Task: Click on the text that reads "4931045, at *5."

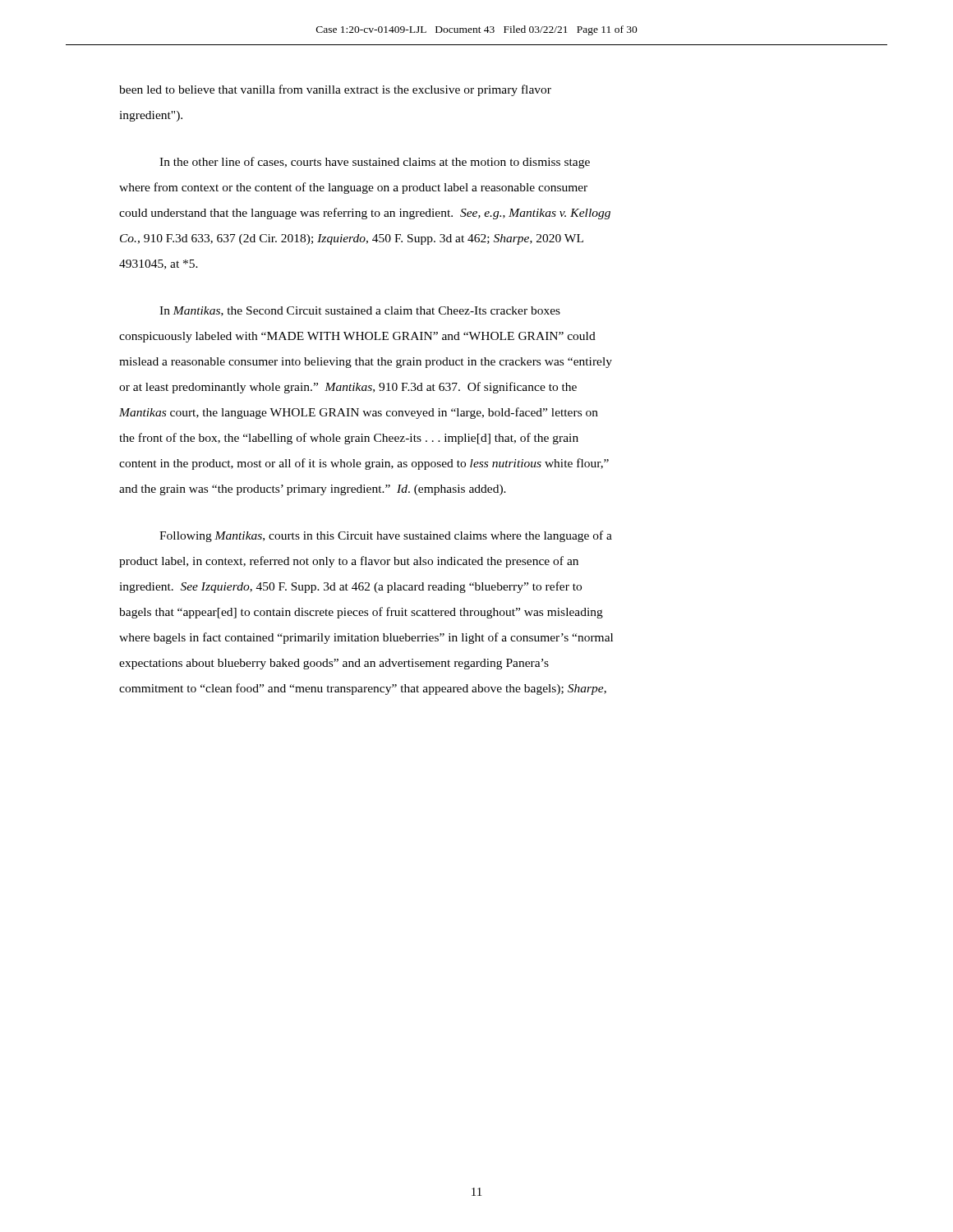Action: tap(159, 263)
